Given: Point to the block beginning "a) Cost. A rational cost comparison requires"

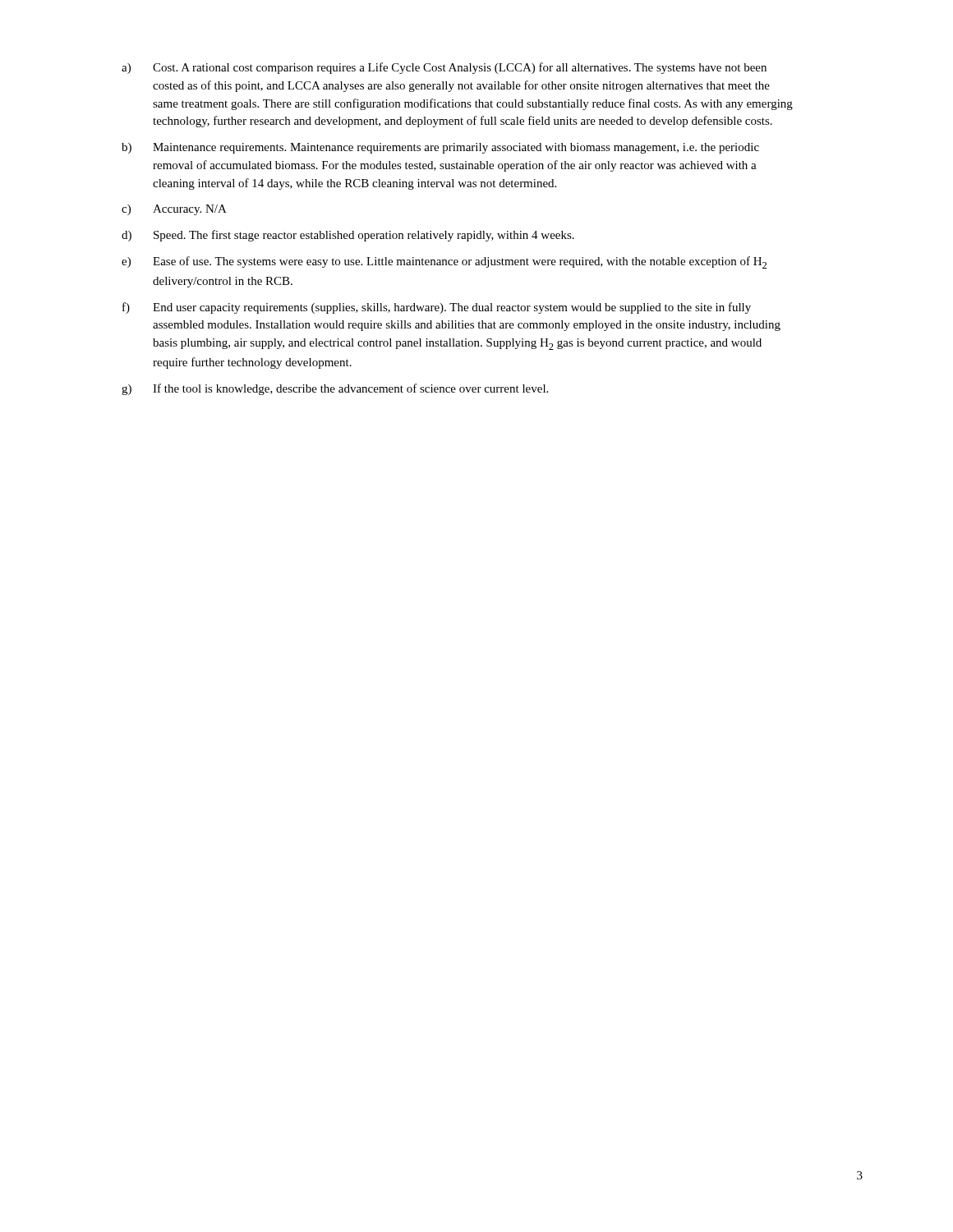Looking at the screenshot, I should 458,95.
